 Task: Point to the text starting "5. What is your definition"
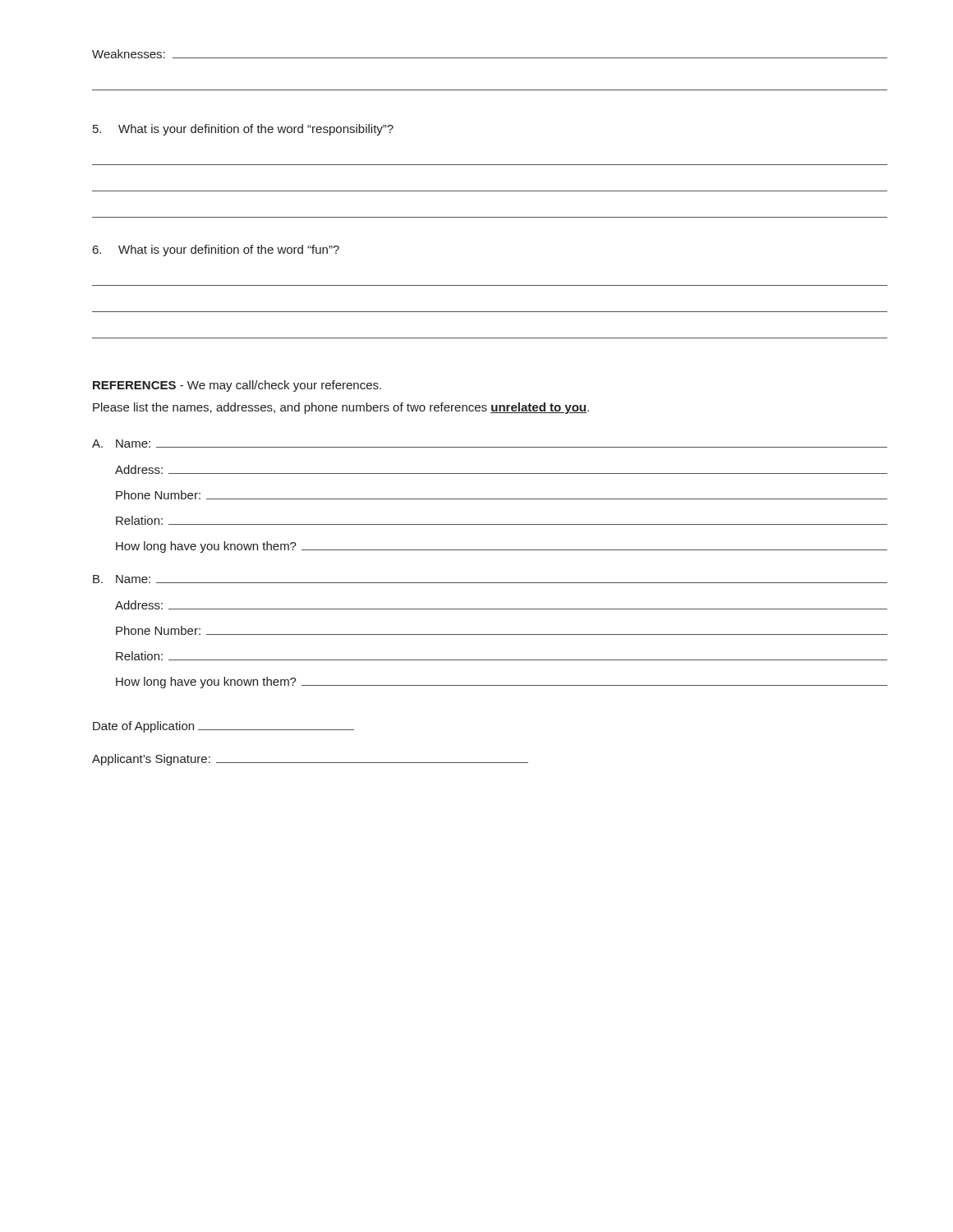click(243, 129)
